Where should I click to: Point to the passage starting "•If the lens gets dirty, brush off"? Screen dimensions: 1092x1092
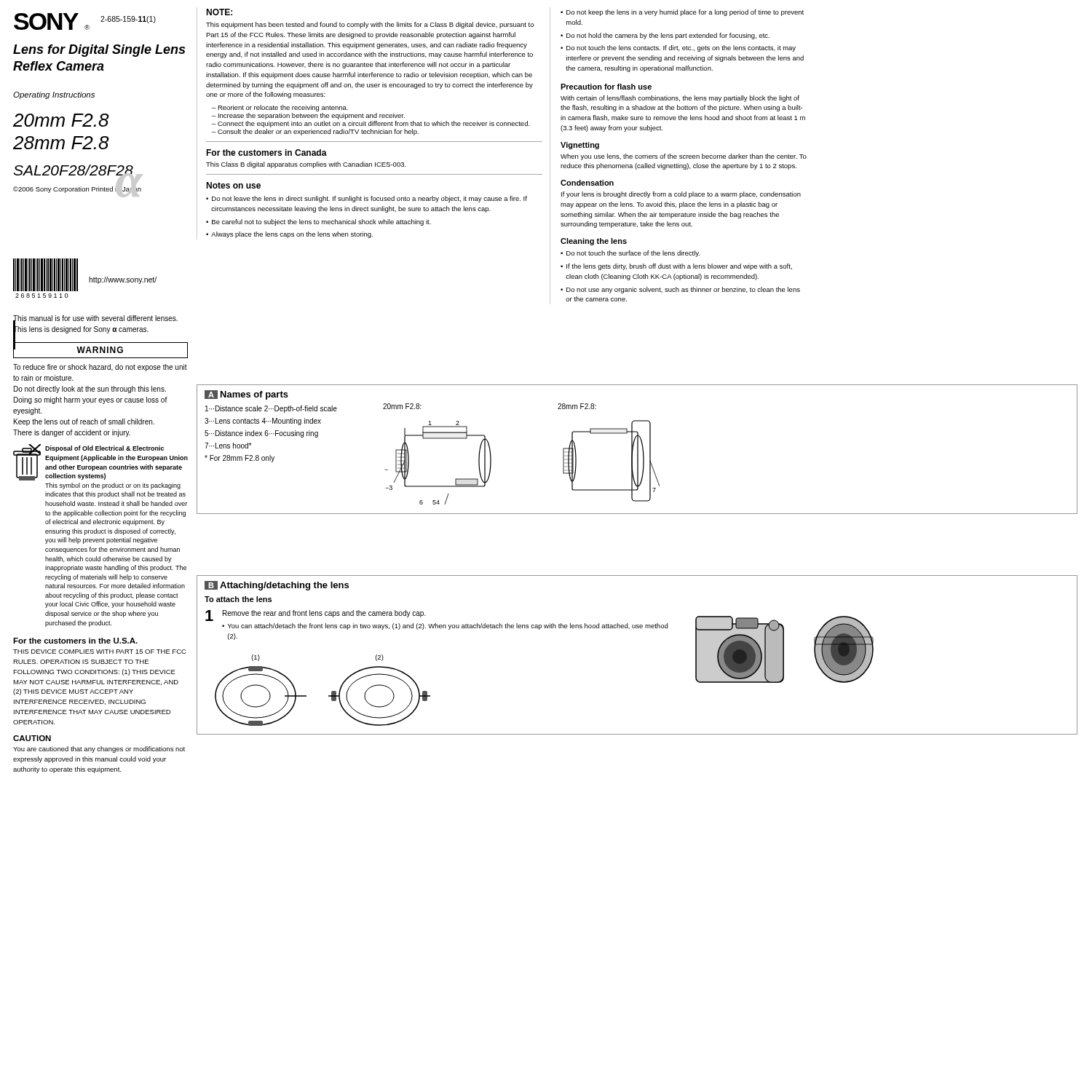point(684,271)
